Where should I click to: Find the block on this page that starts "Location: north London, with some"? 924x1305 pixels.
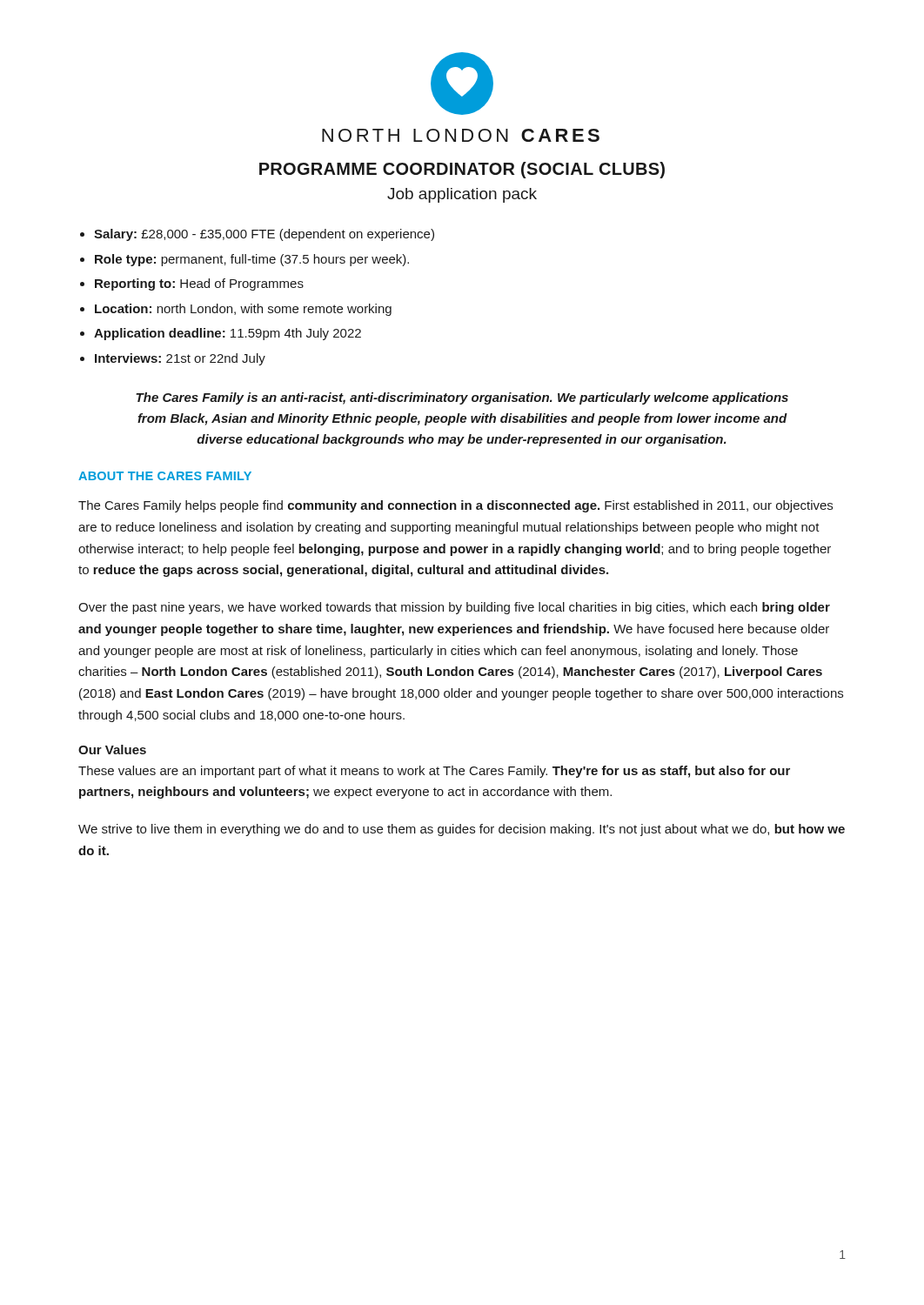[243, 308]
